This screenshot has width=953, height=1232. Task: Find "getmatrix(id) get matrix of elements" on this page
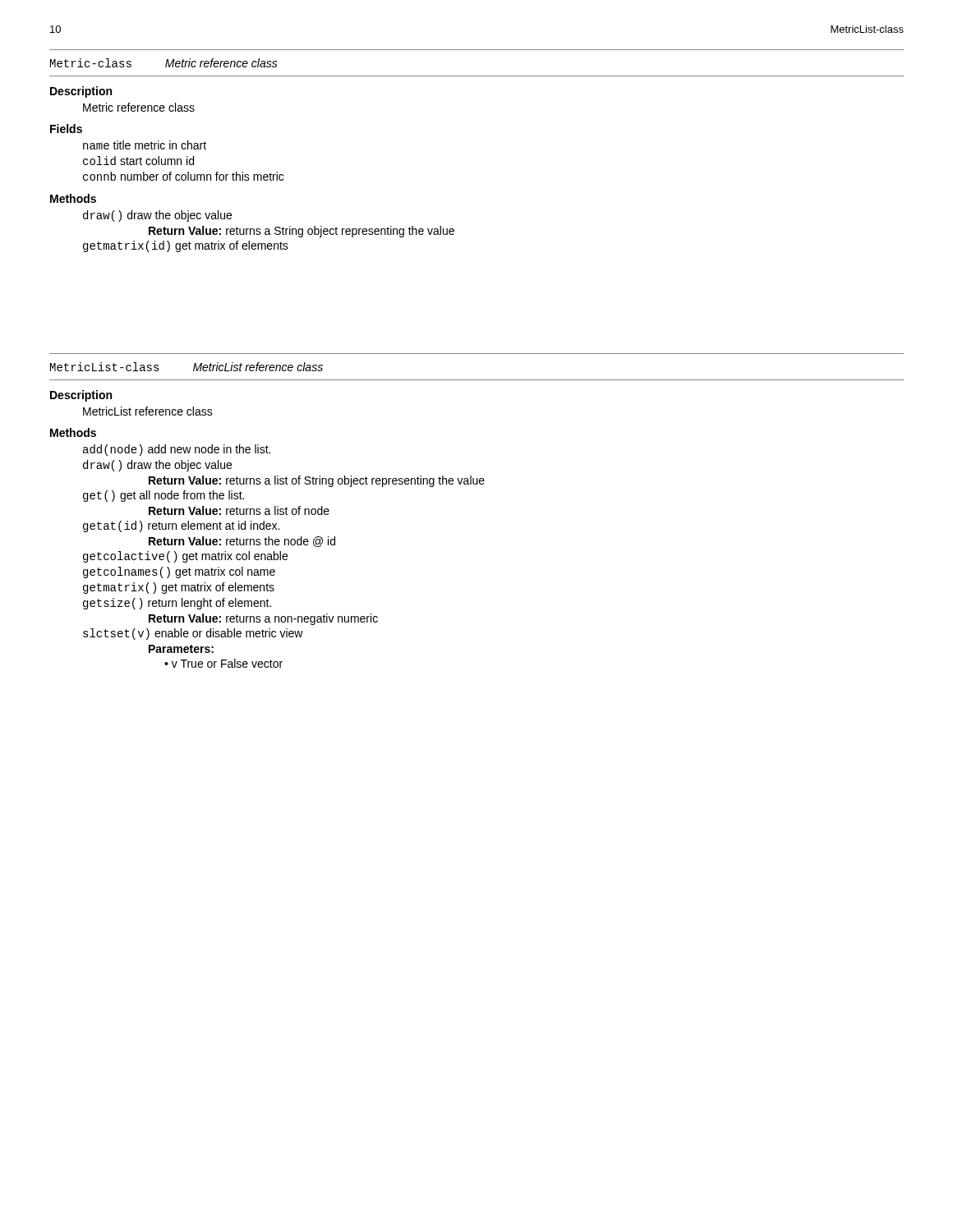click(x=185, y=246)
